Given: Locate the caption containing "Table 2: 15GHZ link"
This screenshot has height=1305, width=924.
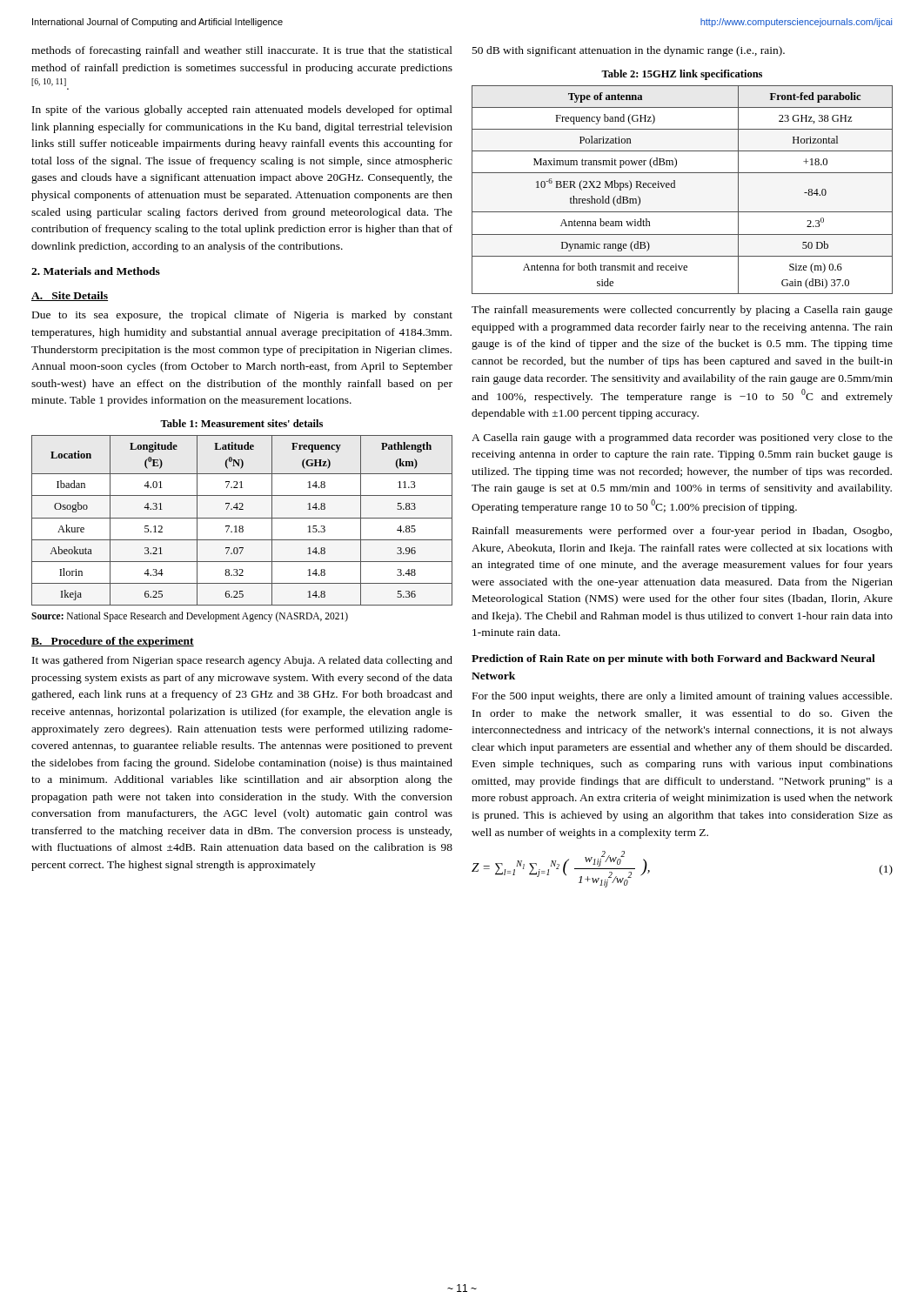Looking at the screenshot, I should coord(682,74).
